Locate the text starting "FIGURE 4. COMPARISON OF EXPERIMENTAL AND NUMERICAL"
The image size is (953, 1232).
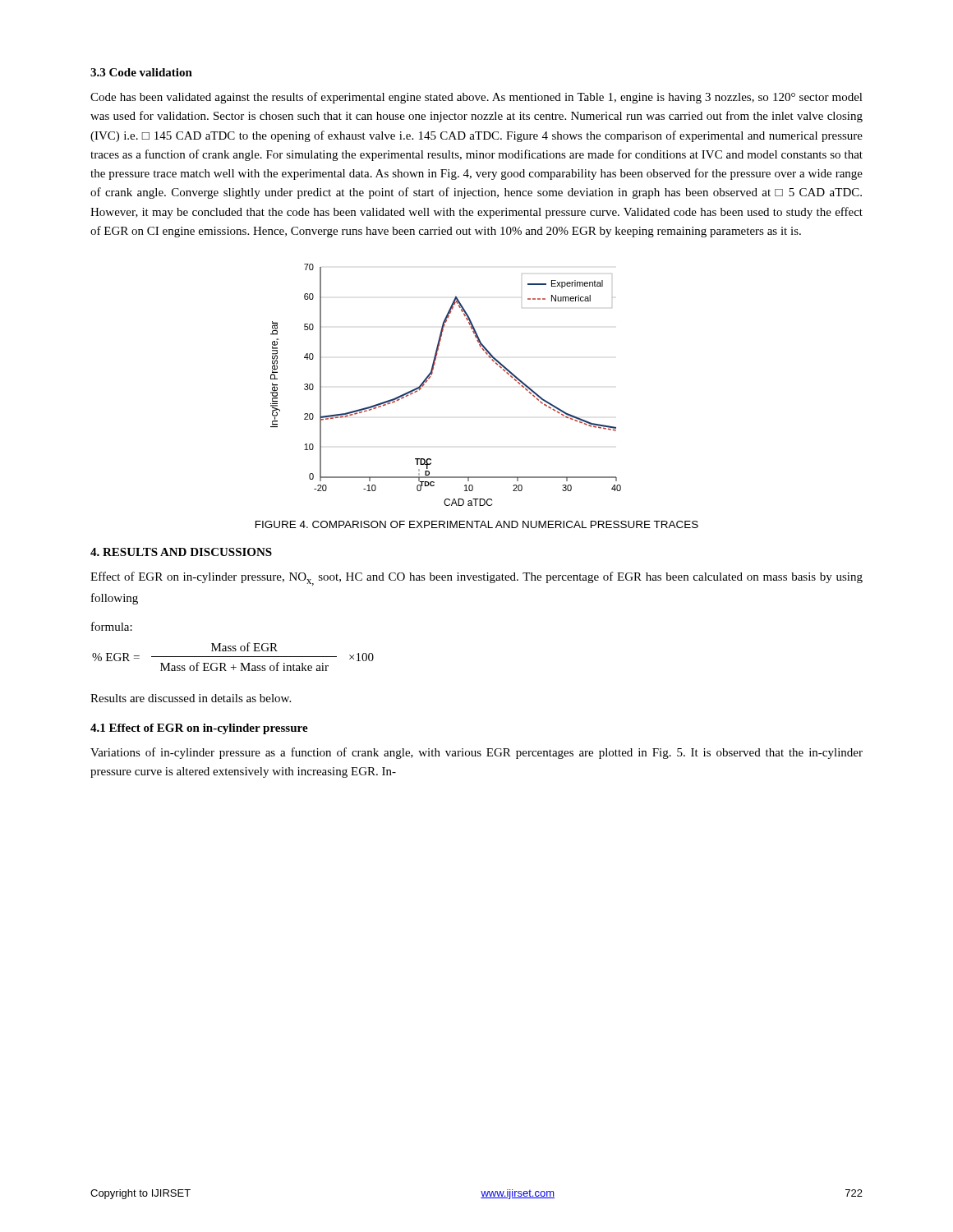476,524
